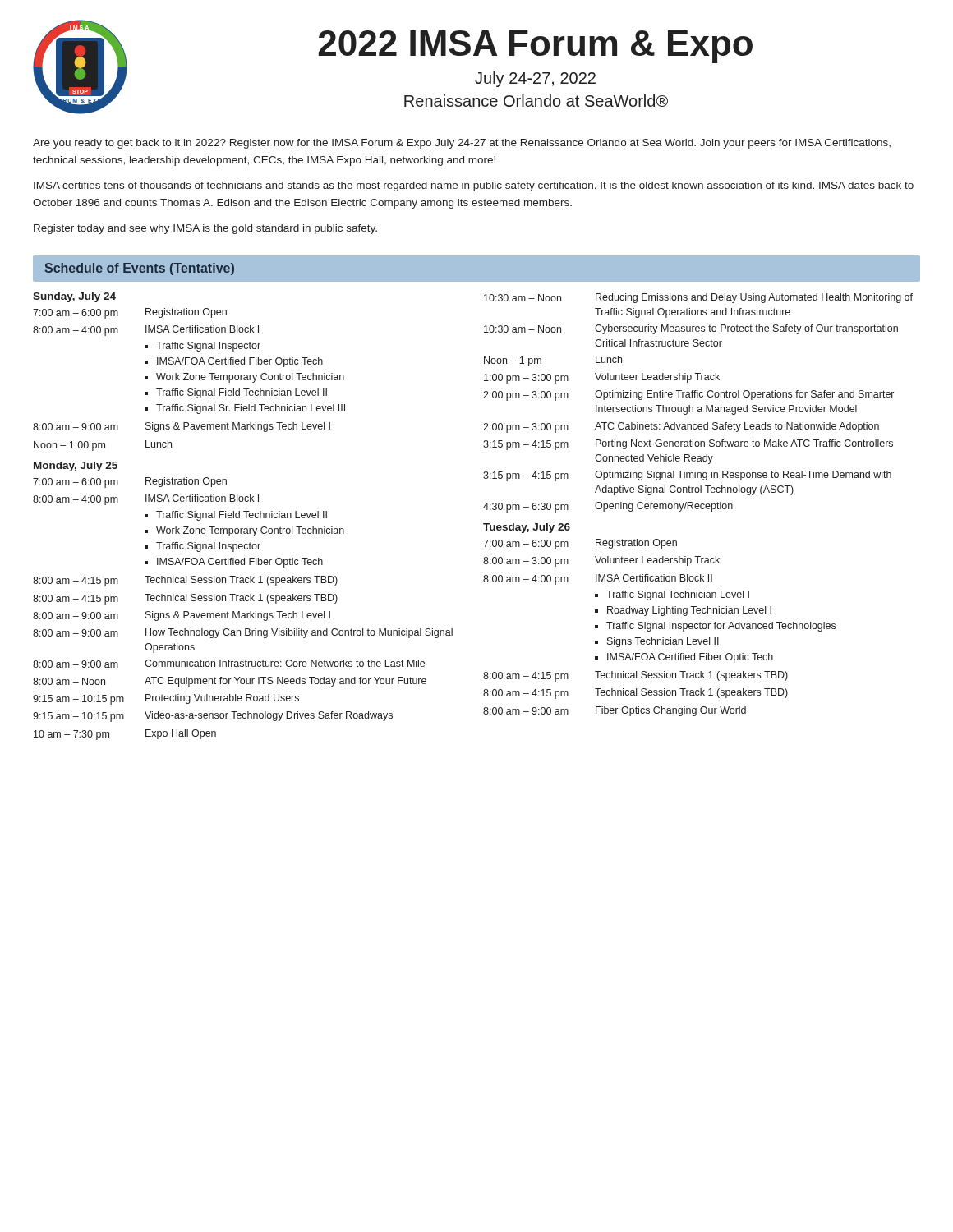Point to the region starting "Noon – 1:00 pm Lunch"
This screenshot has height=1232, width=953.
103,446
